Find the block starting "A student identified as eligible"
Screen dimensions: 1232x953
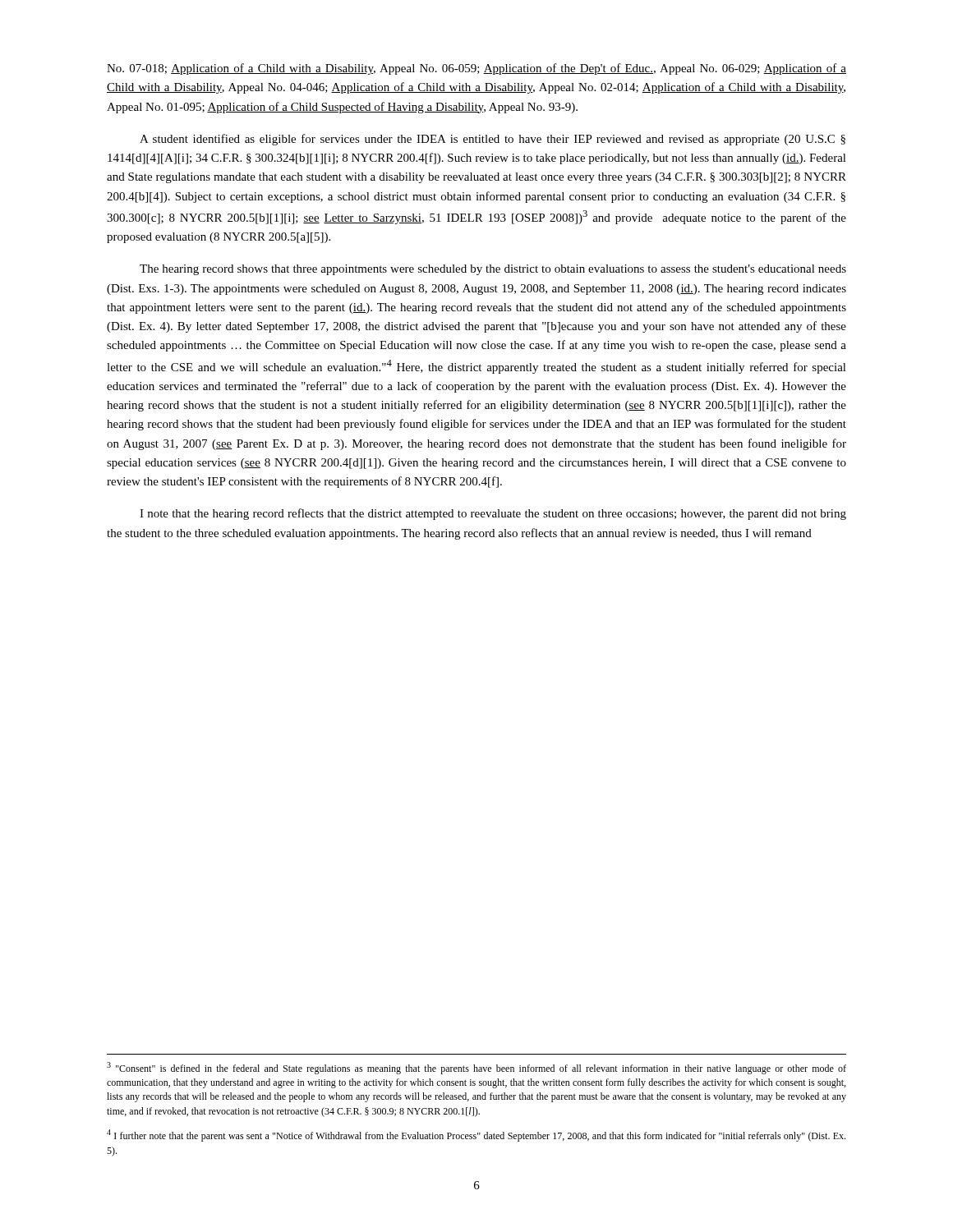click(x=476, y=188)
